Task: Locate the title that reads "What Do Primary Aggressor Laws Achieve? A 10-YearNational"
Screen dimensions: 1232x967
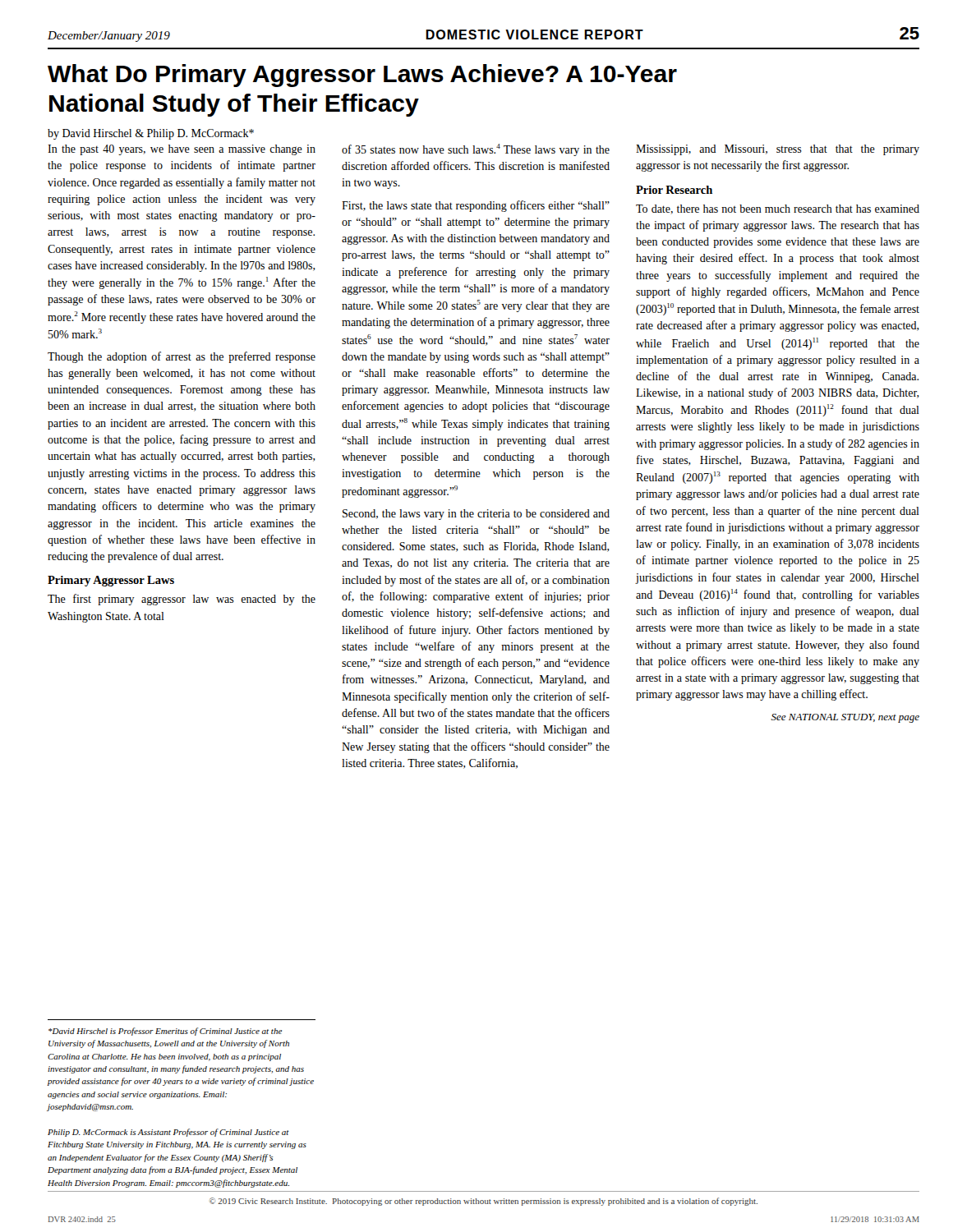Action: coord(484,89)
